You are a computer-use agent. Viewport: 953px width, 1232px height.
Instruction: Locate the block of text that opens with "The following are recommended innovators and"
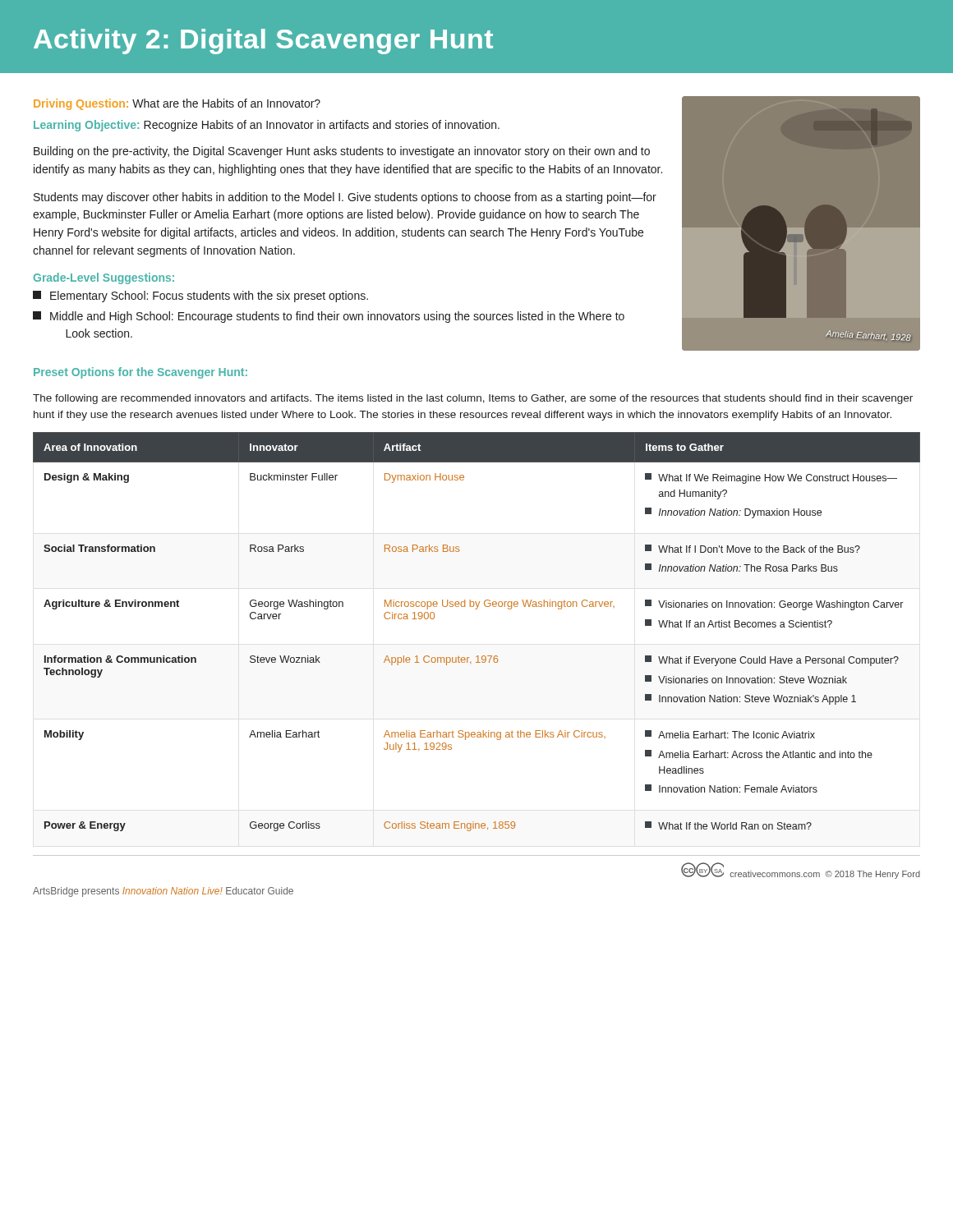476,407
